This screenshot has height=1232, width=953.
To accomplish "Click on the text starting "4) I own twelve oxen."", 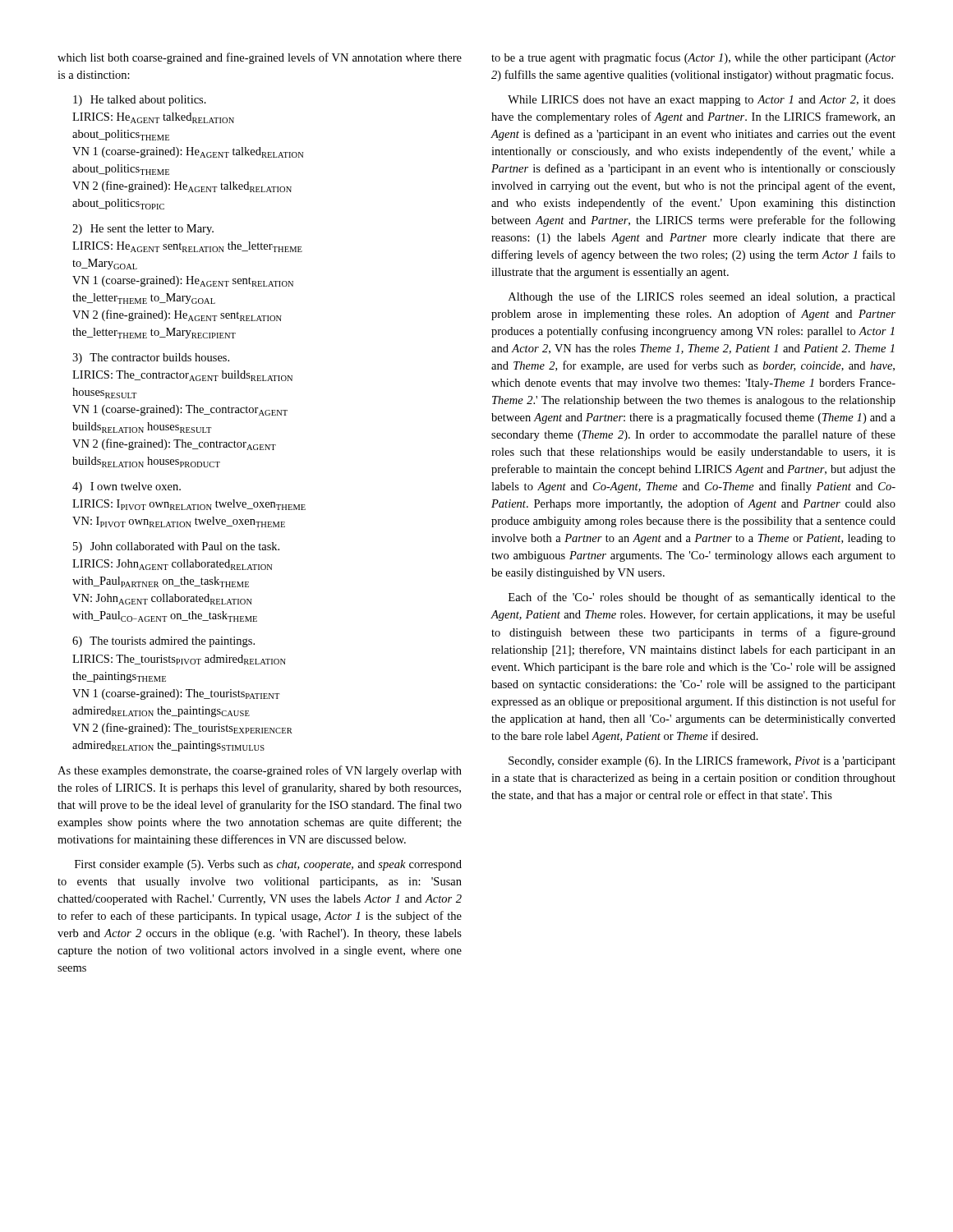I will (189, 504).
